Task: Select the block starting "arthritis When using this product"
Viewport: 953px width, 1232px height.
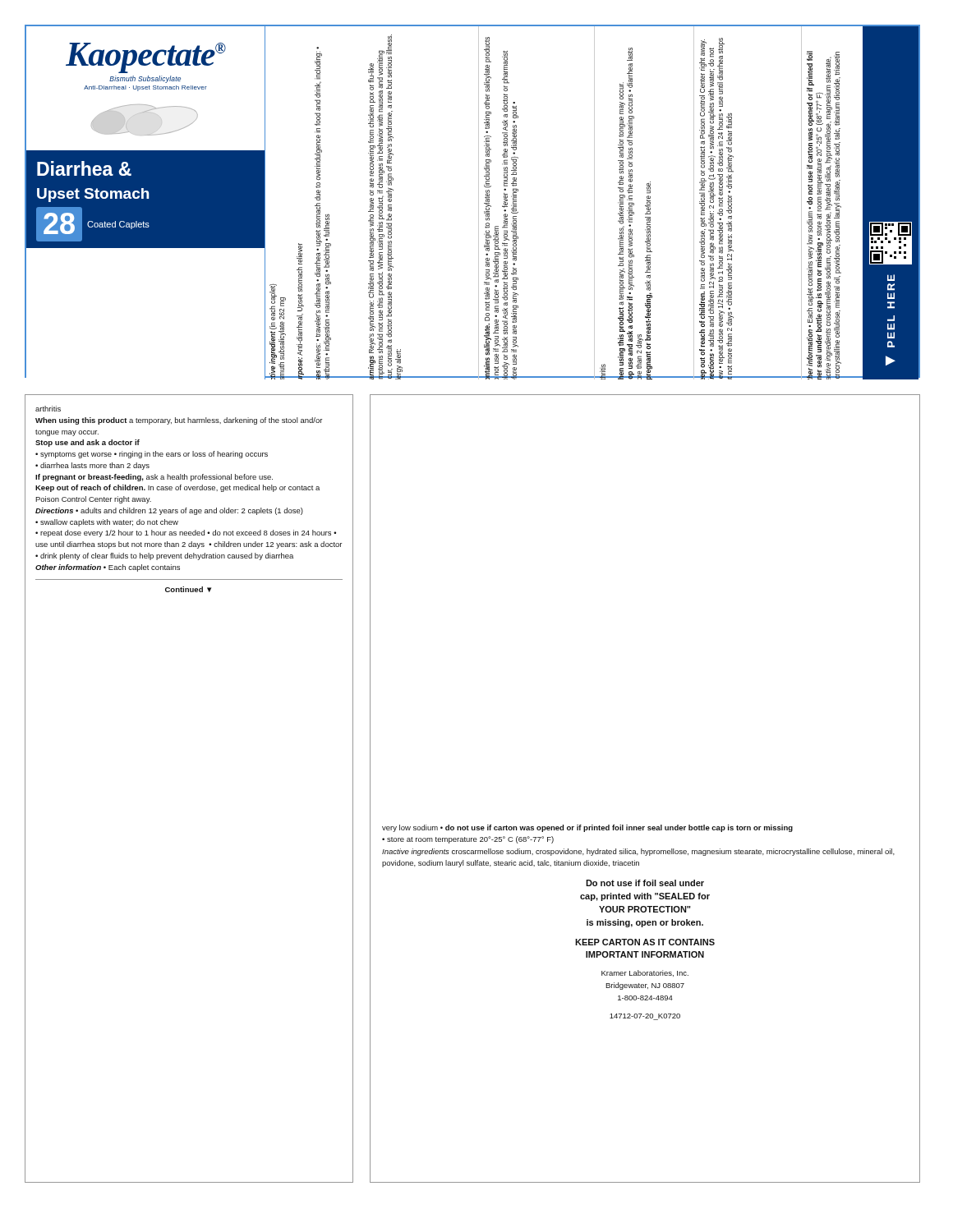Action: [x=189, y=500]
